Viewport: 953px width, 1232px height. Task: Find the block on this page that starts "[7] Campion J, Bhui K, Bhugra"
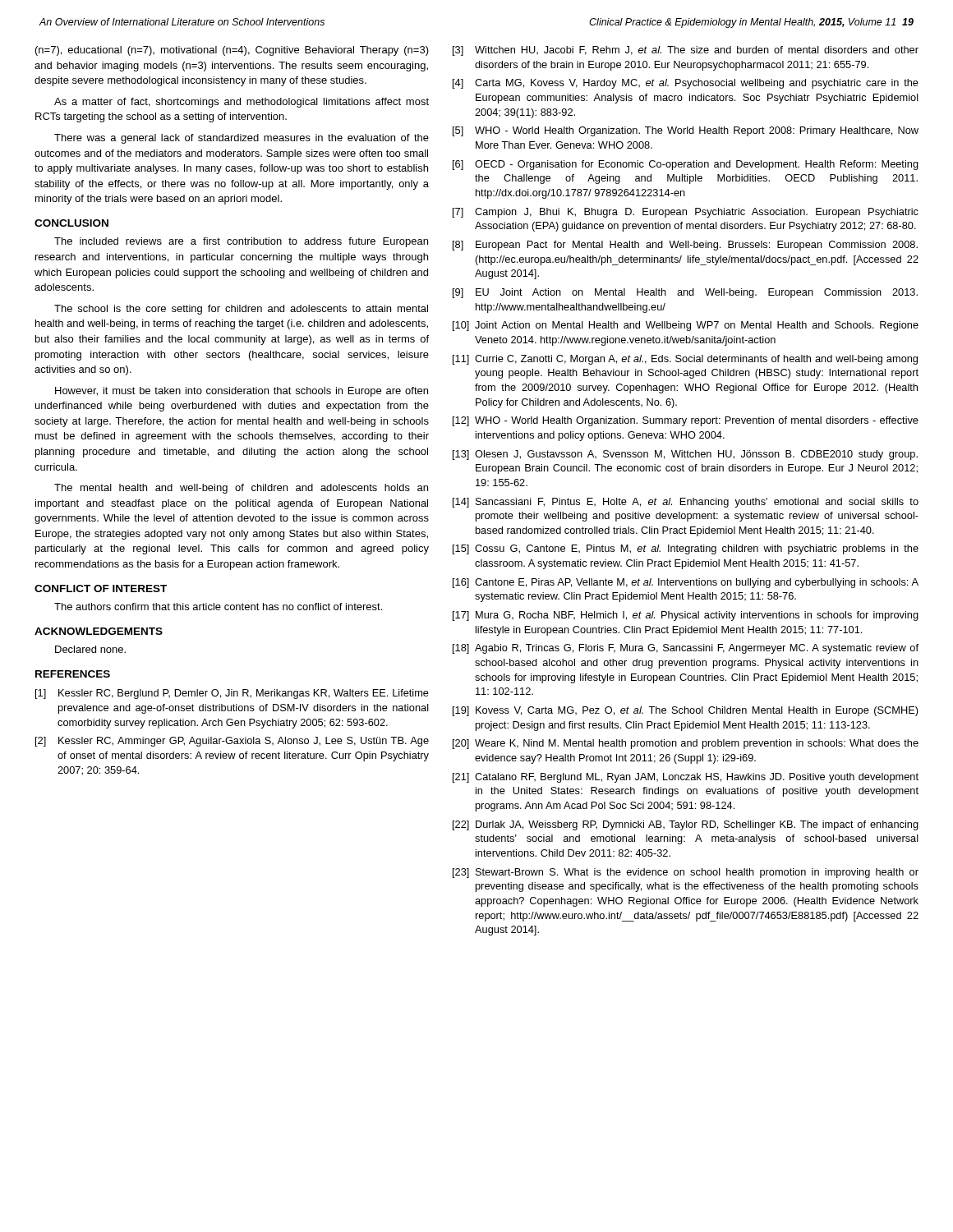point(685,219)
